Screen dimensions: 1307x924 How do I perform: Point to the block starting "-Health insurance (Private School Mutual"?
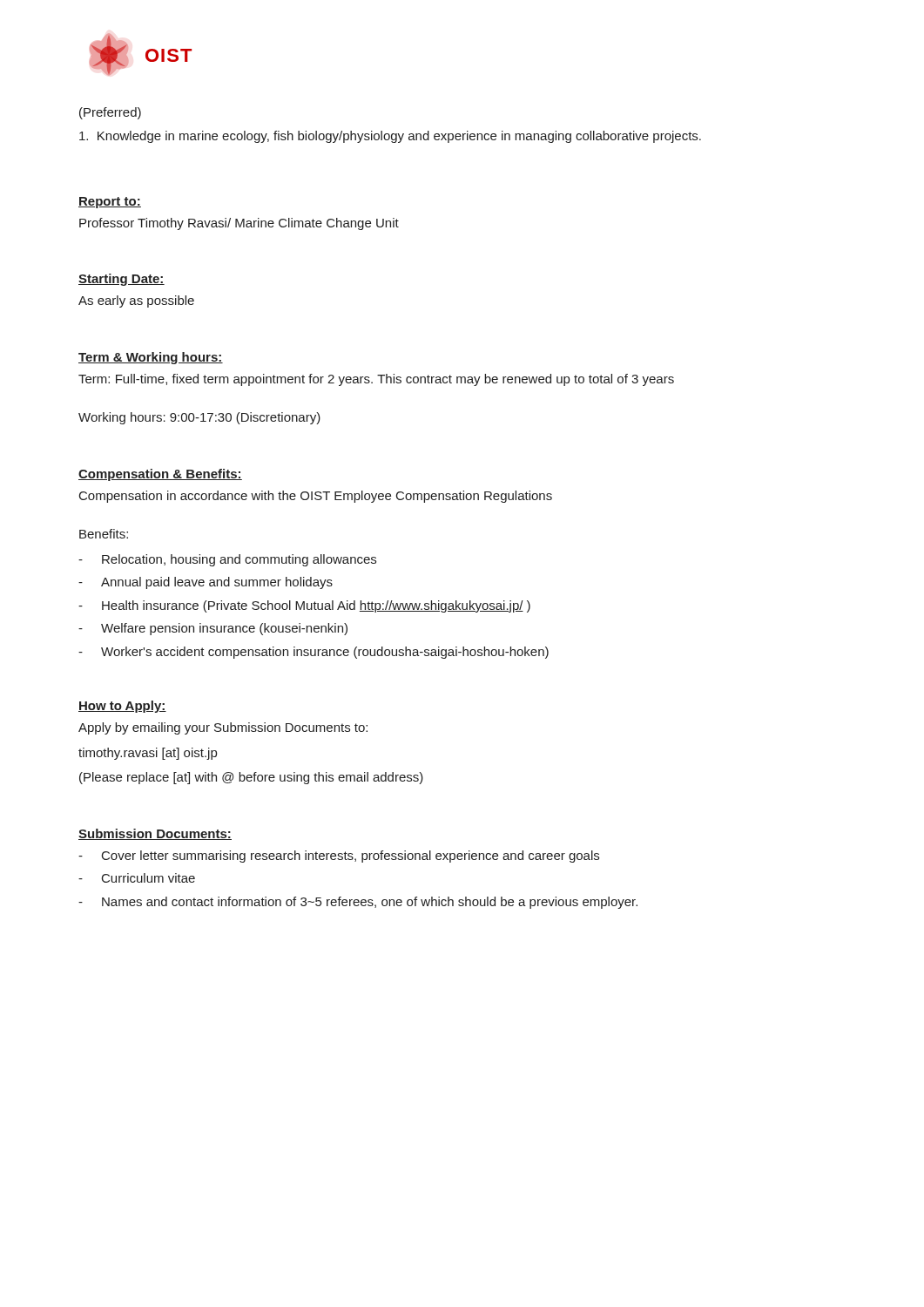tap(305, 605)
